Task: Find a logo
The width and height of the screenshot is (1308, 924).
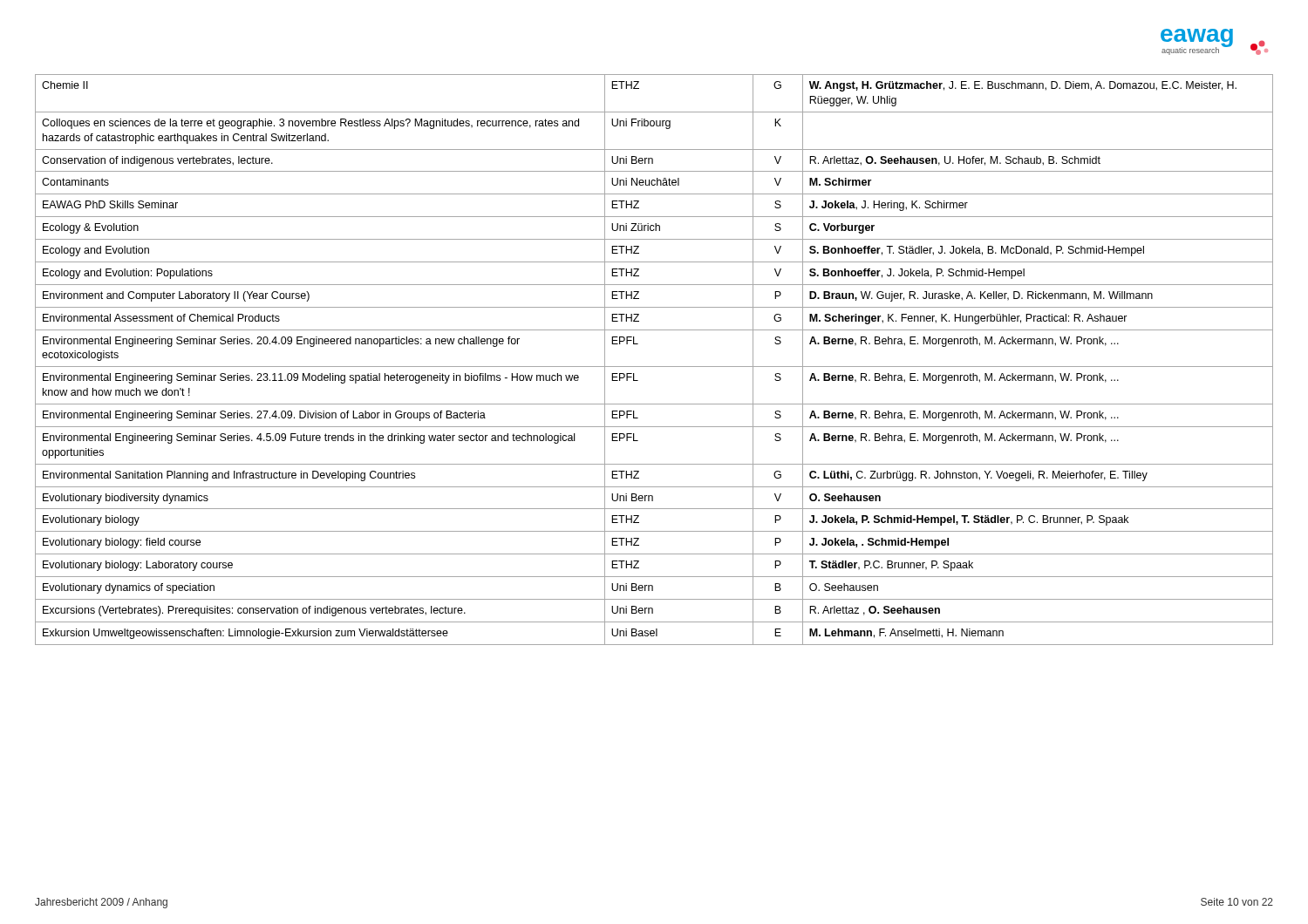Action: pos(1216,37)
